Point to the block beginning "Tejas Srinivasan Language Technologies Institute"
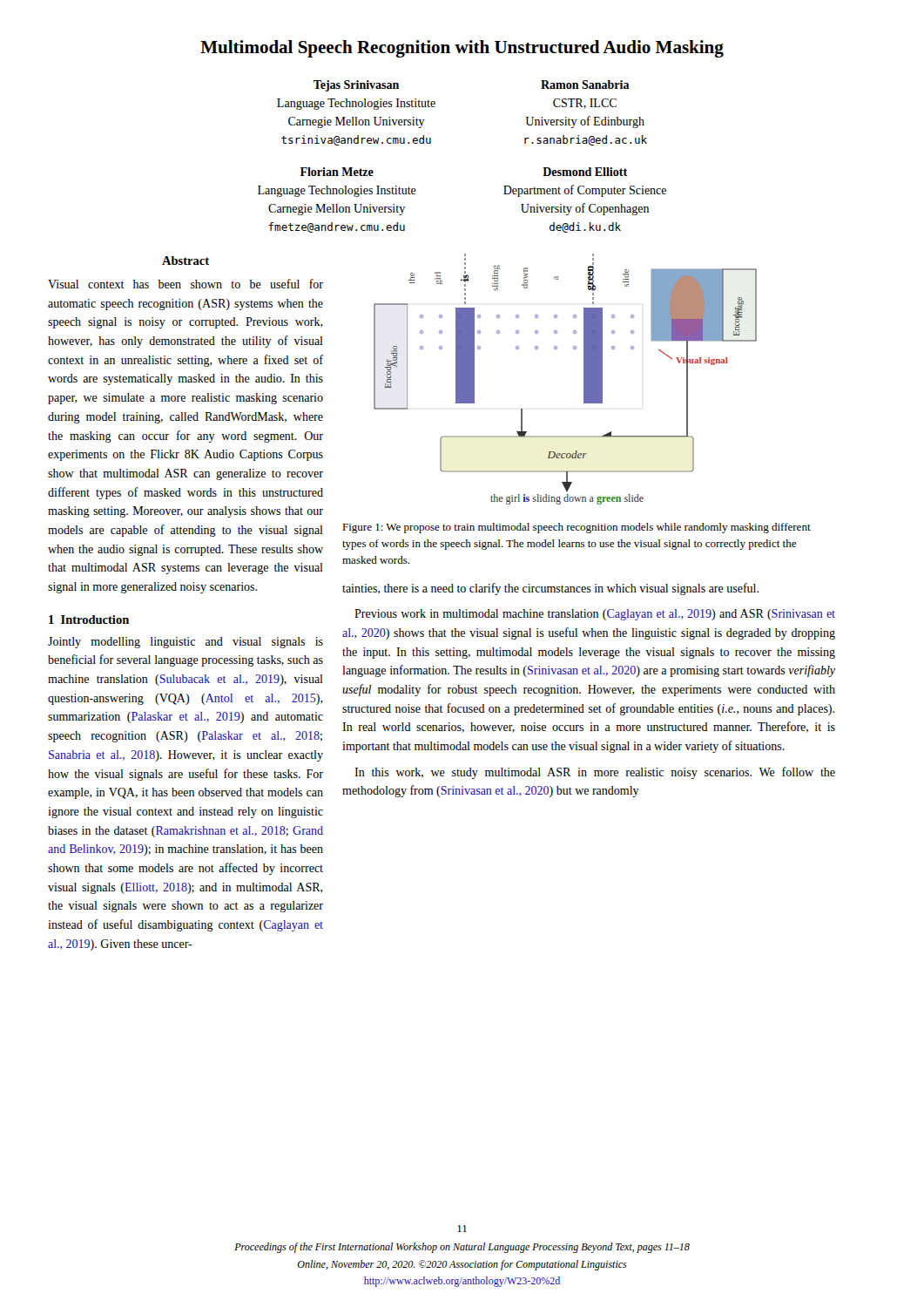This screenshot has width=924, height=1307. [x=356, y=112]
